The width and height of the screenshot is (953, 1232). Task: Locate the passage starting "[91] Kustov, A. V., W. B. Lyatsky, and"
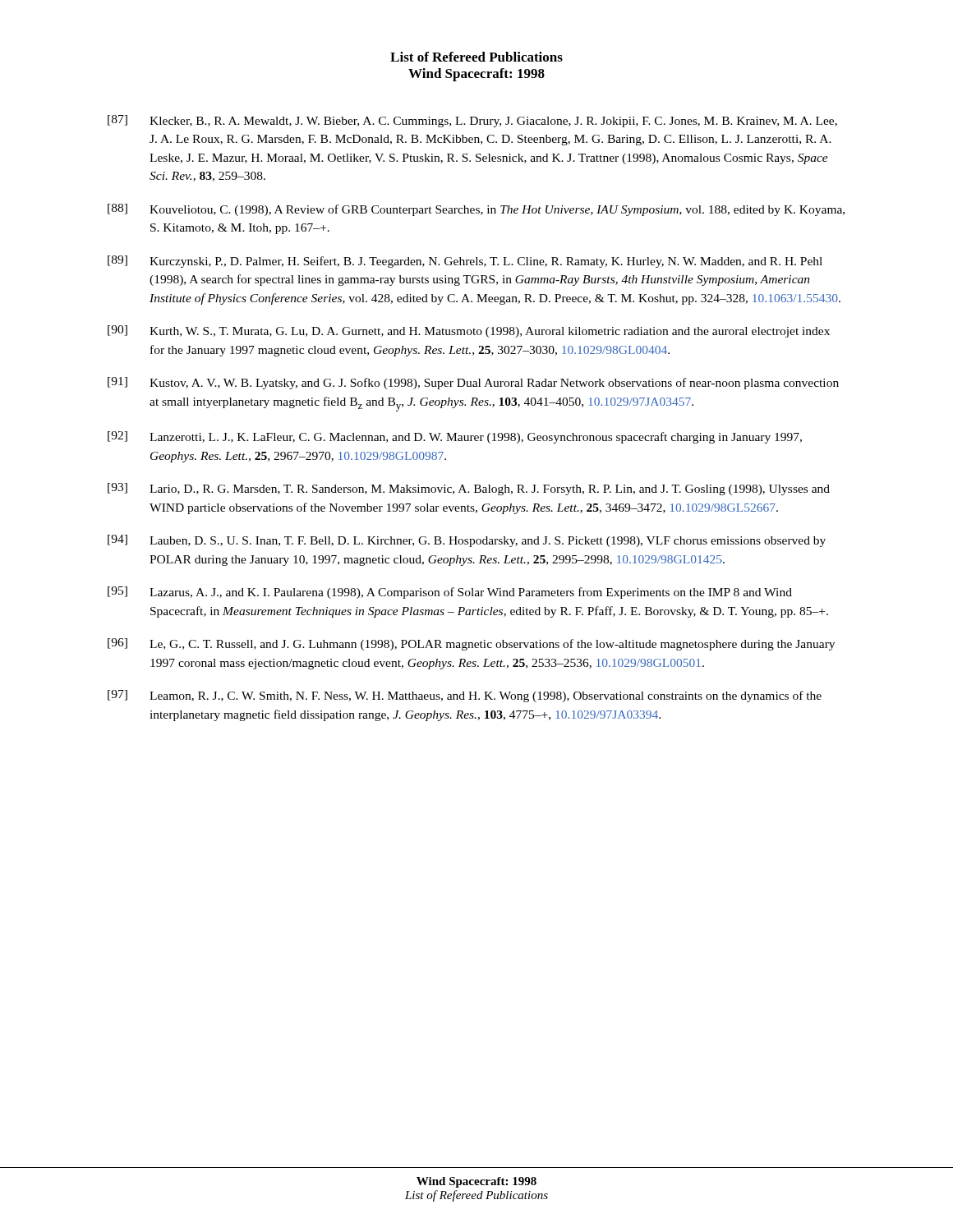(x=476, y=394)
